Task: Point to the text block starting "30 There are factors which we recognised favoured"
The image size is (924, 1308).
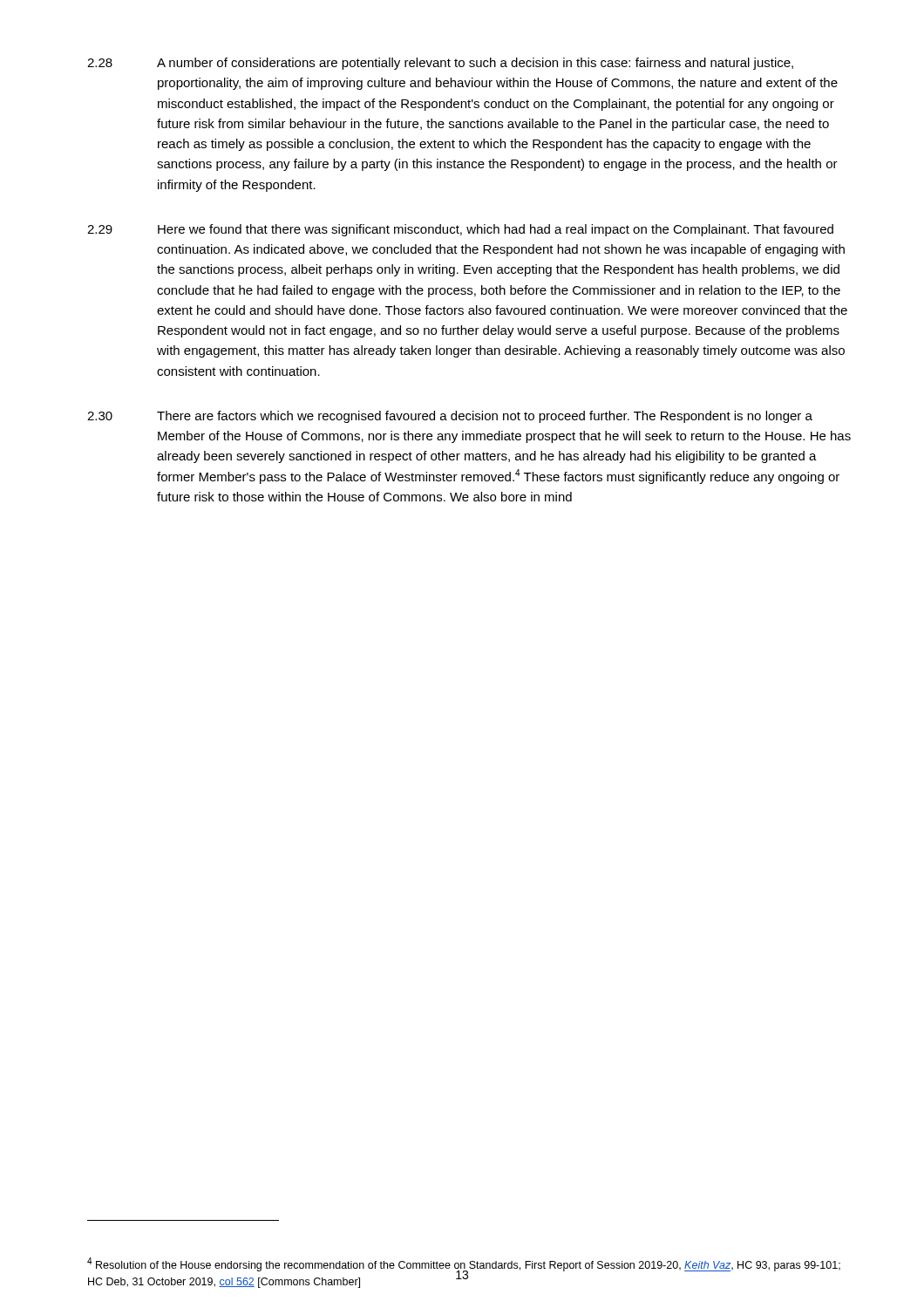Action: pos(471,456)
